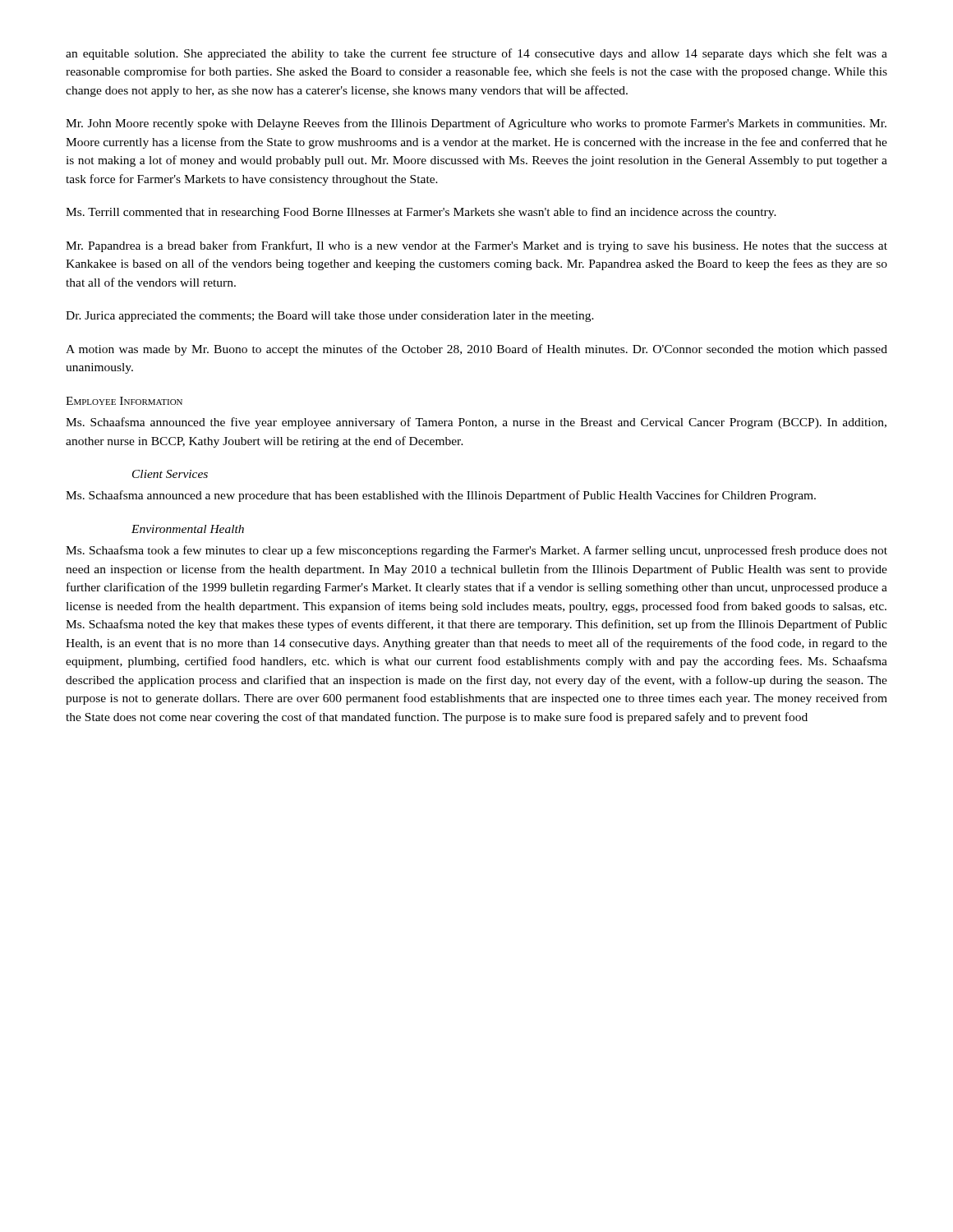The image size is (953, 1232).
Task: Click on the text block that says "an equitable solution. She appreciated"
Action: click(476, 71)
